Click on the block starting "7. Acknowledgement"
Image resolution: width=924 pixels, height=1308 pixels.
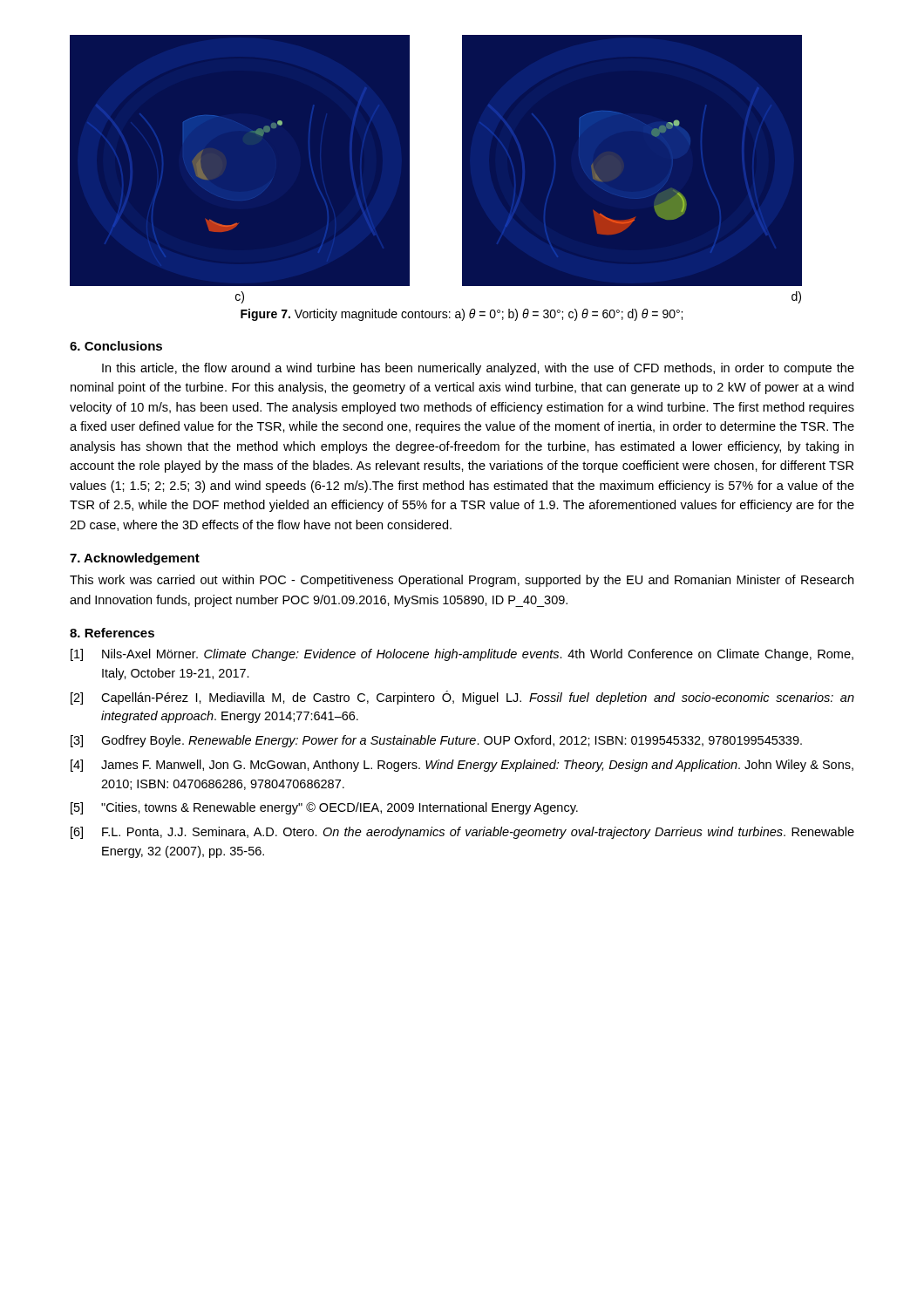[135, 558]
